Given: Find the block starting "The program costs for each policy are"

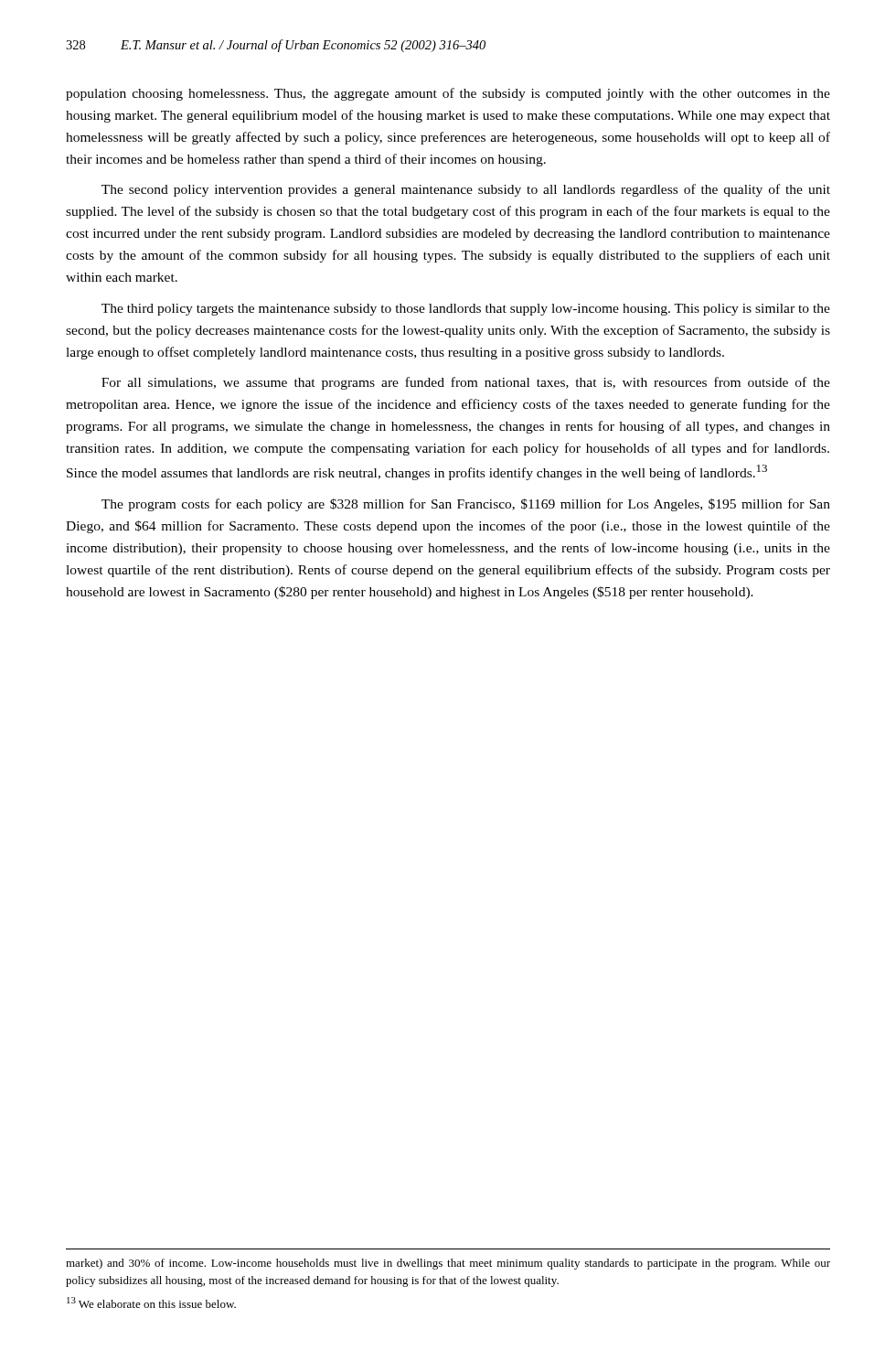Looking at the screenshot, I should tap(448, 548).
